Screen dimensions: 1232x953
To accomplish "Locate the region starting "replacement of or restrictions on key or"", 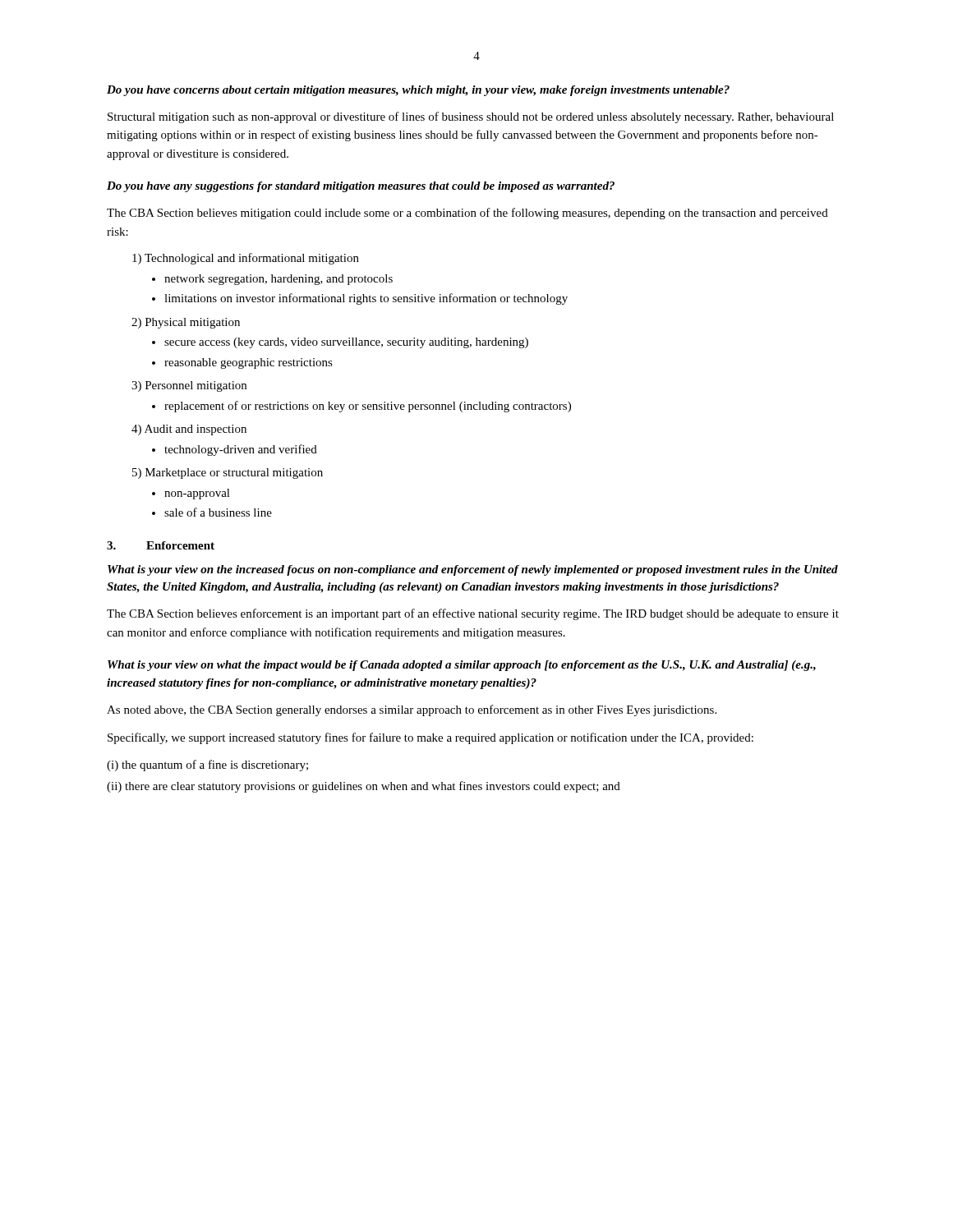I will point(368,405).
